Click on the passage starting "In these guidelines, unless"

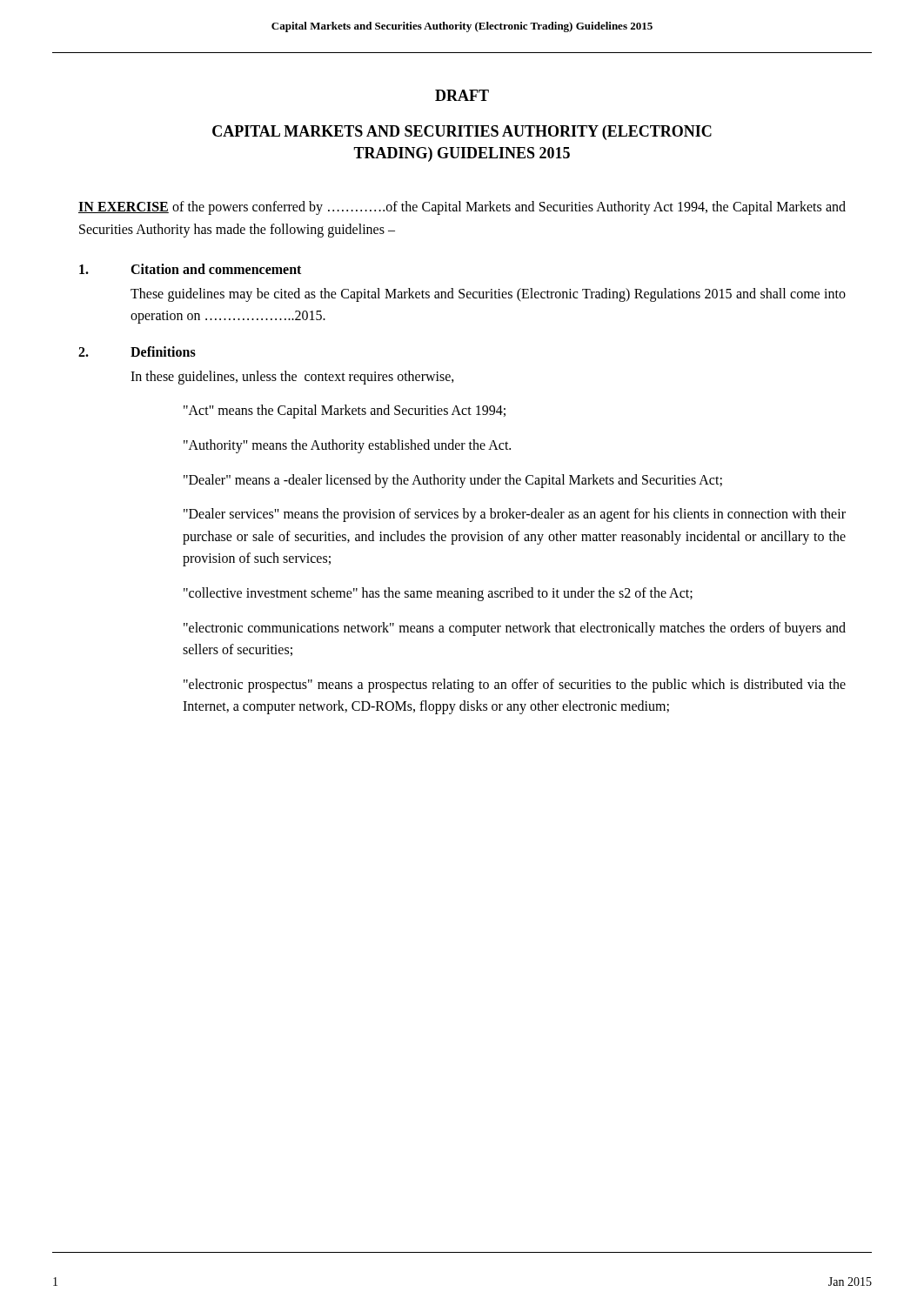click(292, 376)
